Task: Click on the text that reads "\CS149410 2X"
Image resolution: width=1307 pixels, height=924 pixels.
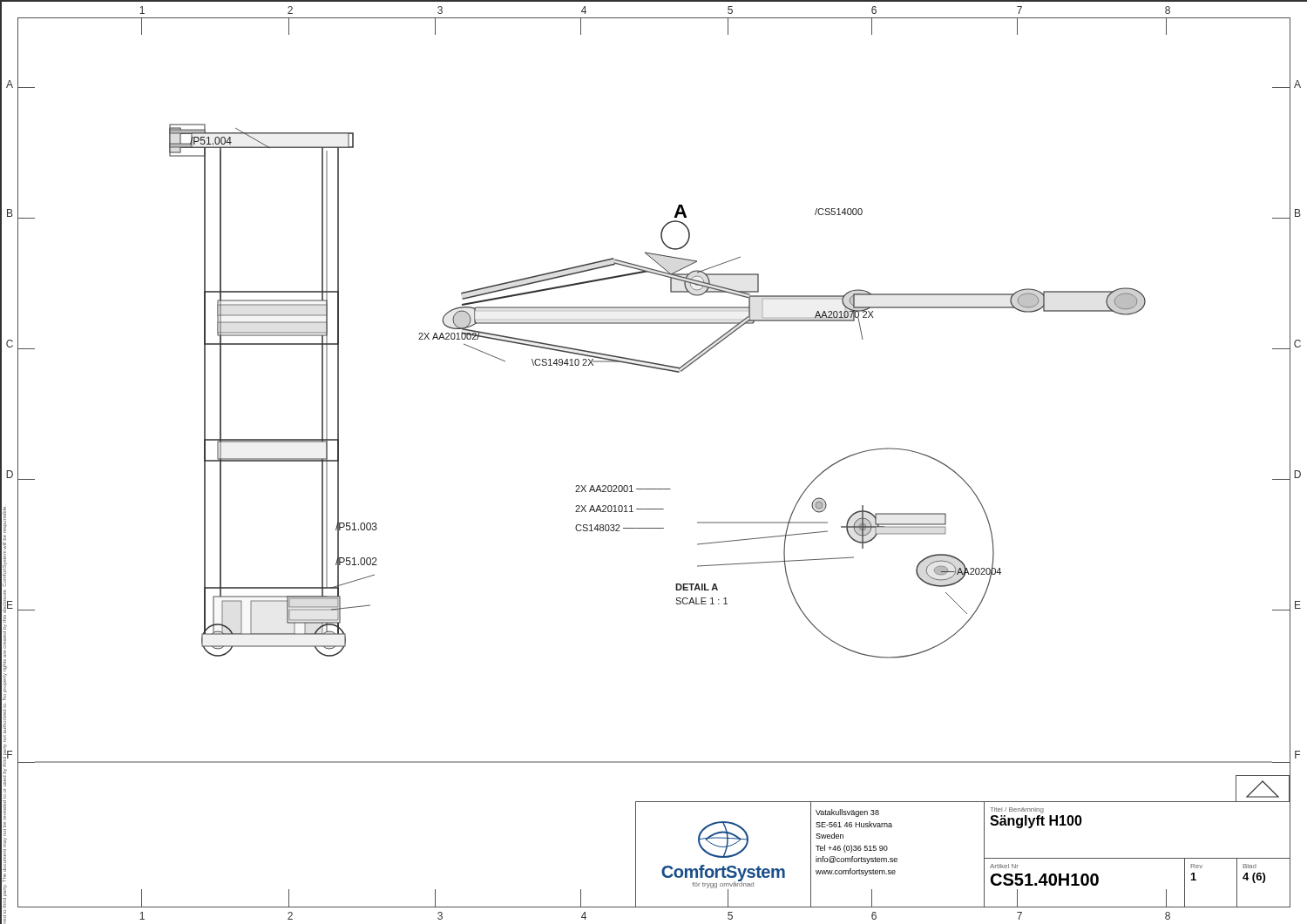Action: coord(563,362)
